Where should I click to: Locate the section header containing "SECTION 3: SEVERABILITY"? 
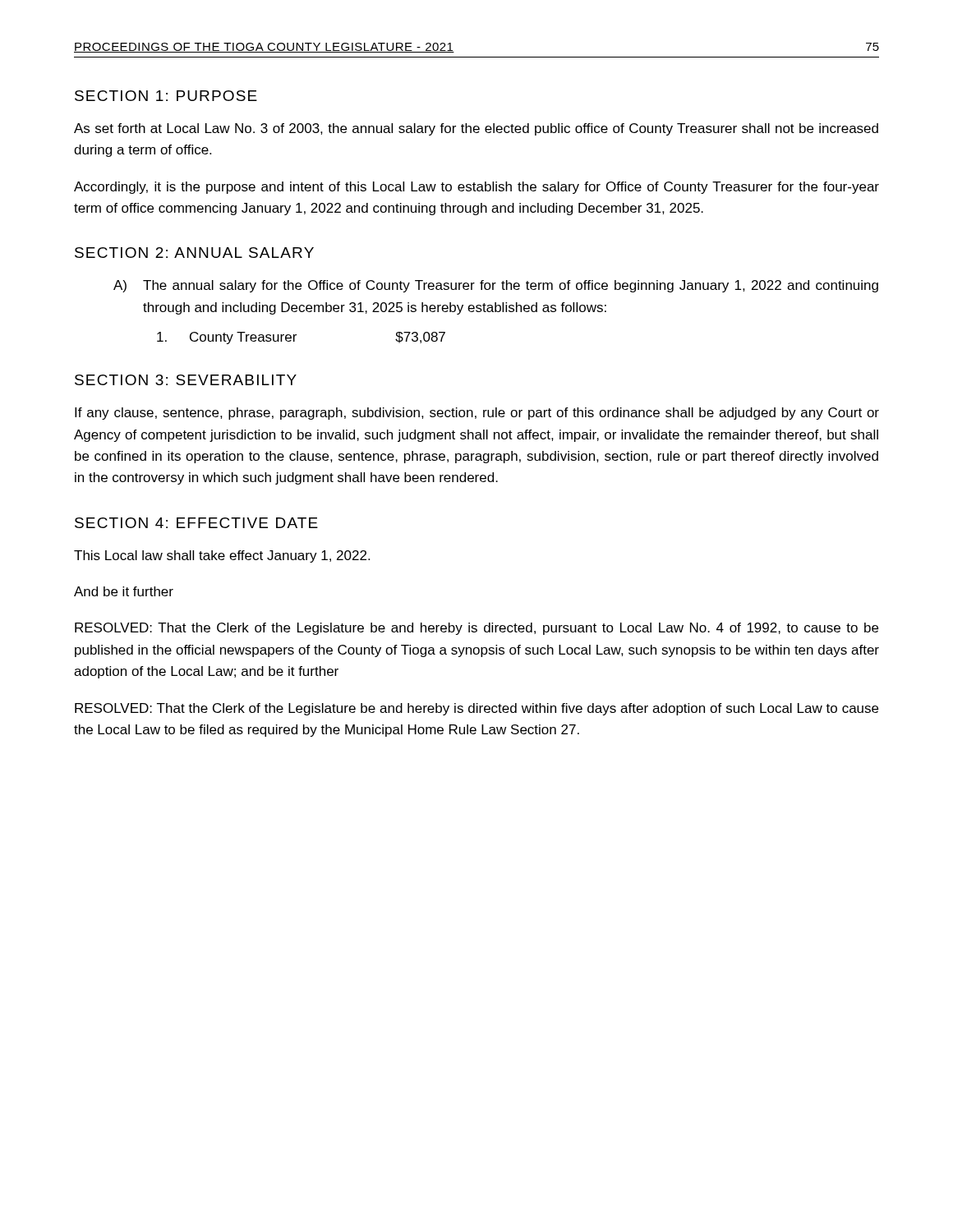(x=186, y=380)
